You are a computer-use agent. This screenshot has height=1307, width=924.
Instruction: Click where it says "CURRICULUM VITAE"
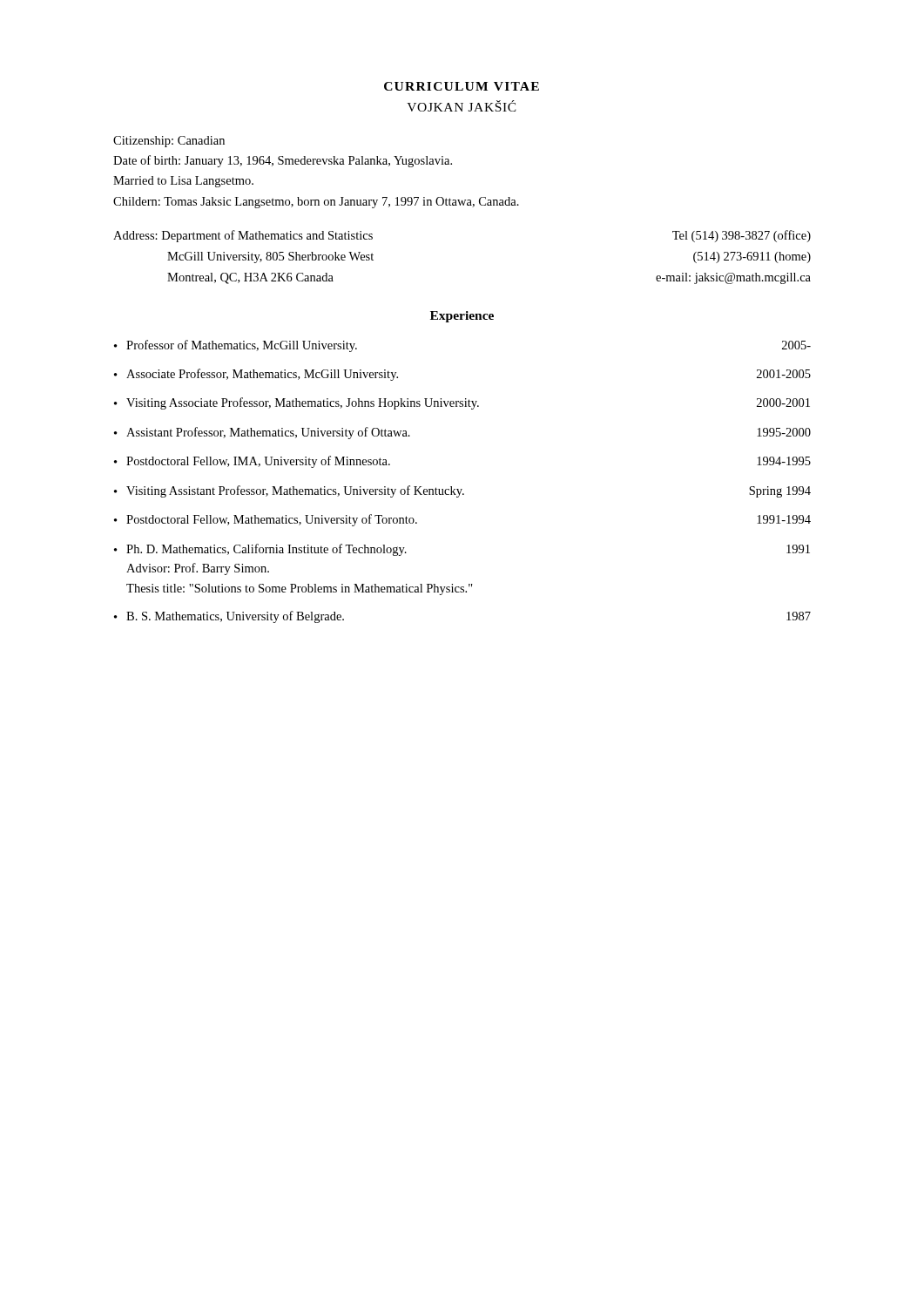pos(462,86)
